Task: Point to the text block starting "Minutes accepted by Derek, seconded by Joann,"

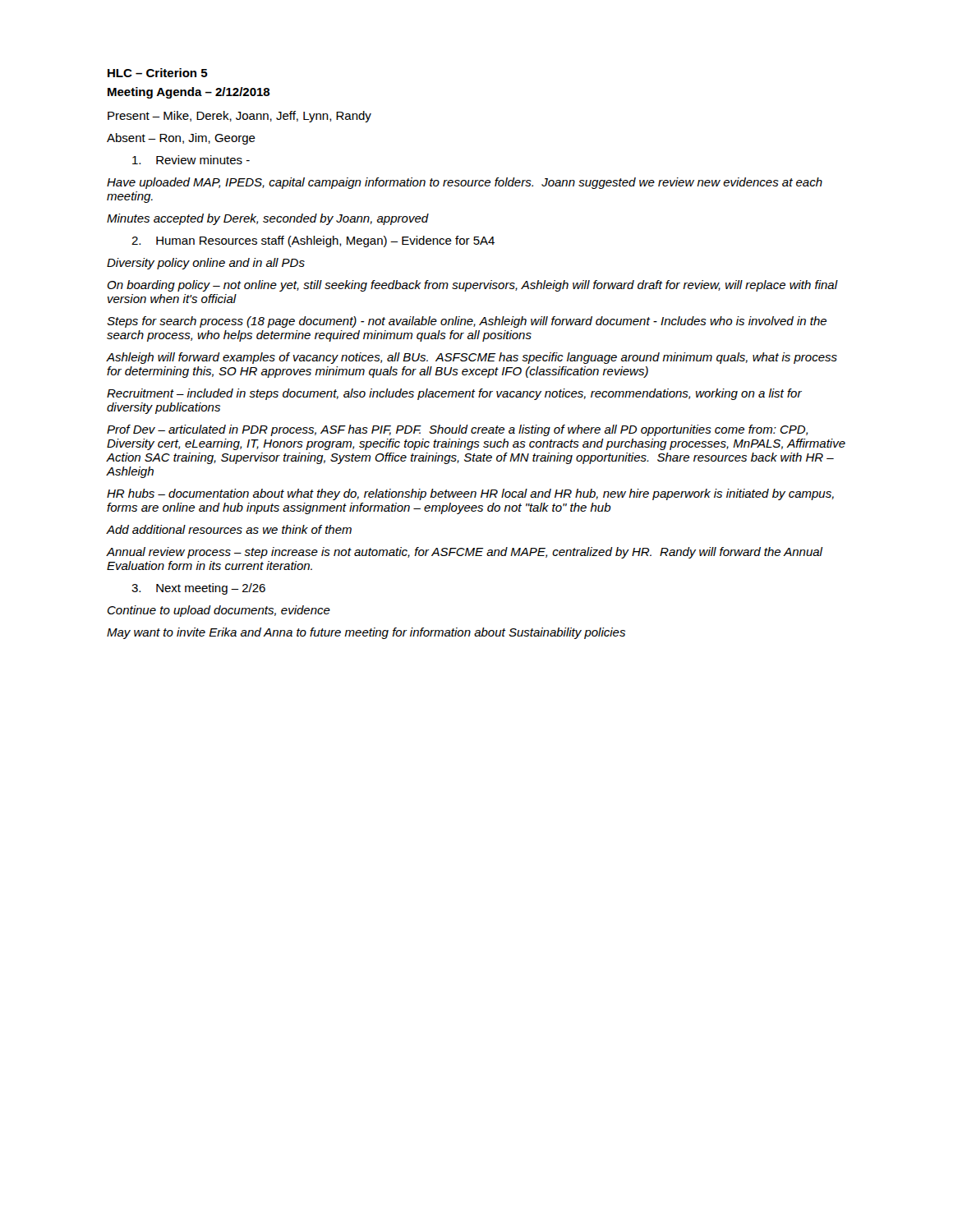Action: pyautogui.click(x=267, y=218)
